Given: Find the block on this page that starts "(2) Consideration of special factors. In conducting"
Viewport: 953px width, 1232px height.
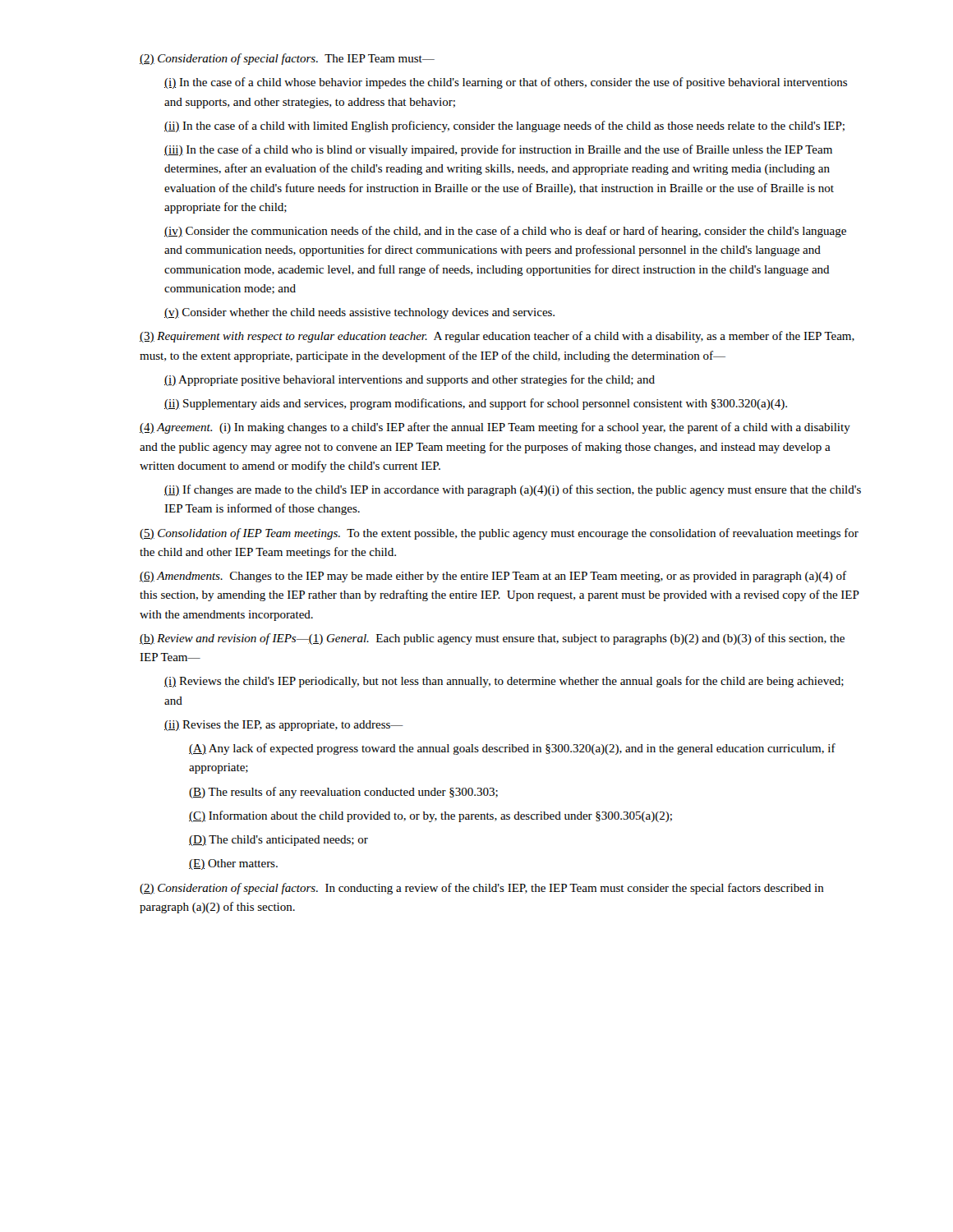Looking at the screenshot, I should (x=482, y=897).
